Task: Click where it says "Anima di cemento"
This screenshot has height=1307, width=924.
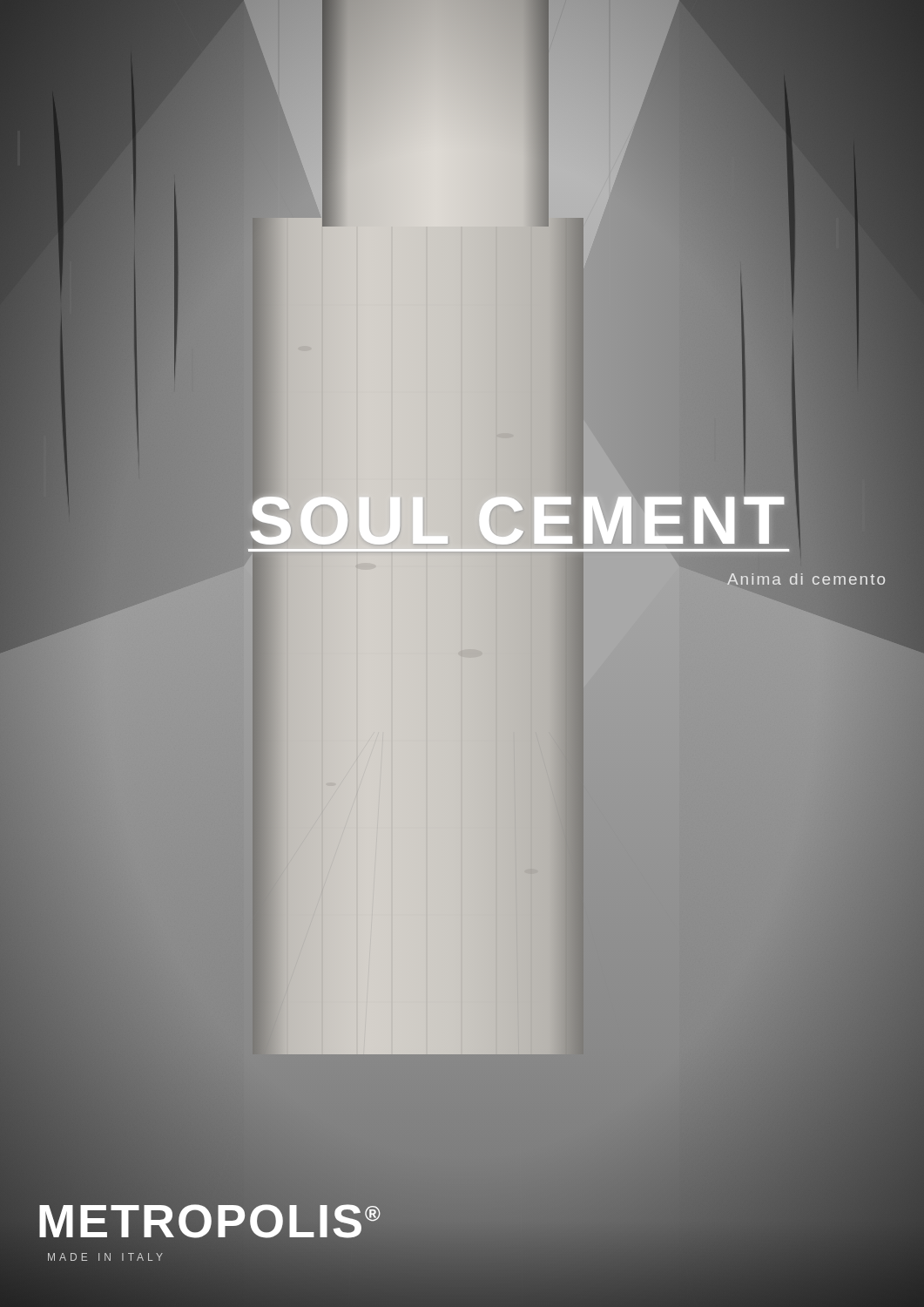Action: point(807,579)
